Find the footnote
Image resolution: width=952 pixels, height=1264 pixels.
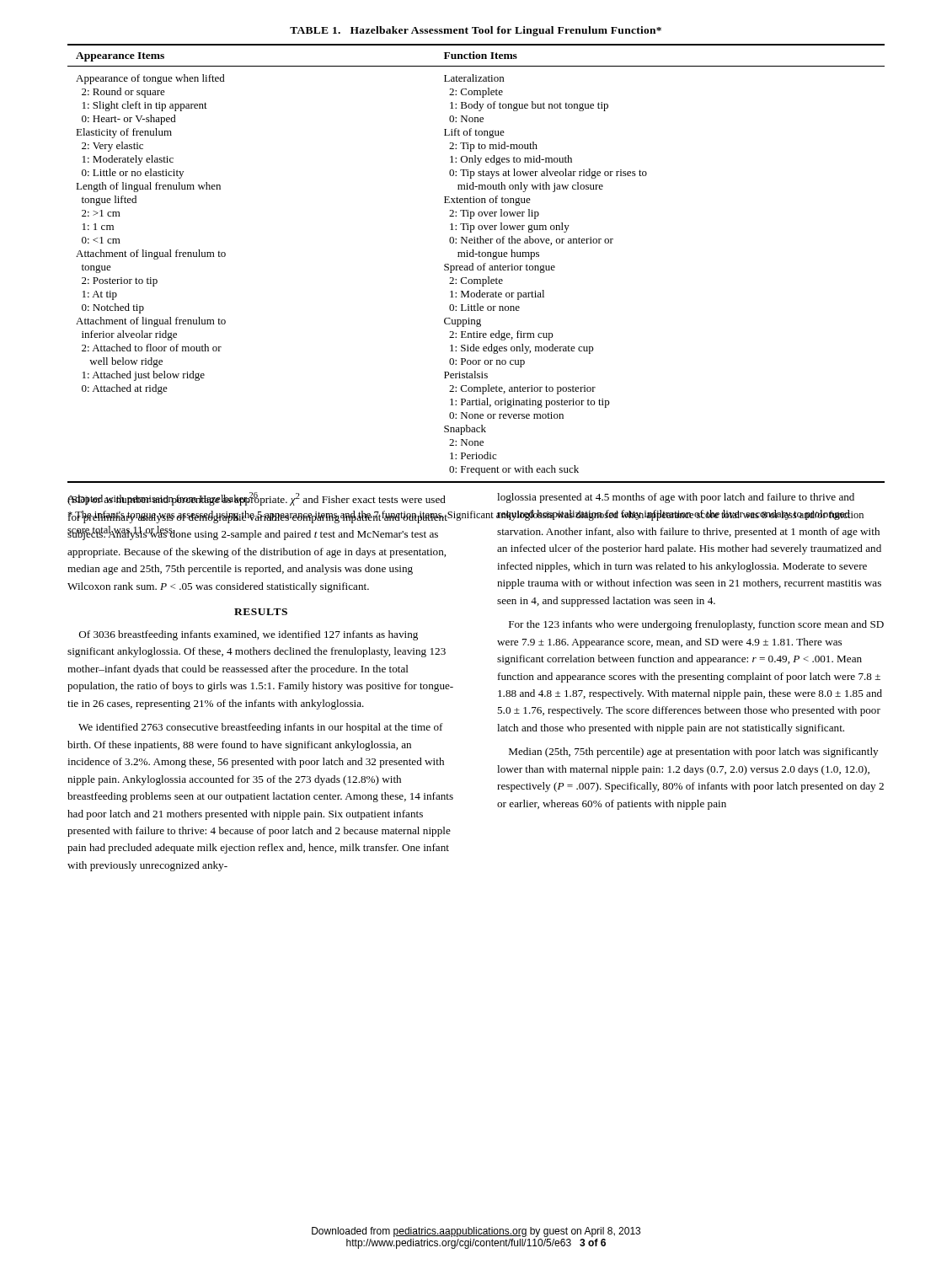466,513
